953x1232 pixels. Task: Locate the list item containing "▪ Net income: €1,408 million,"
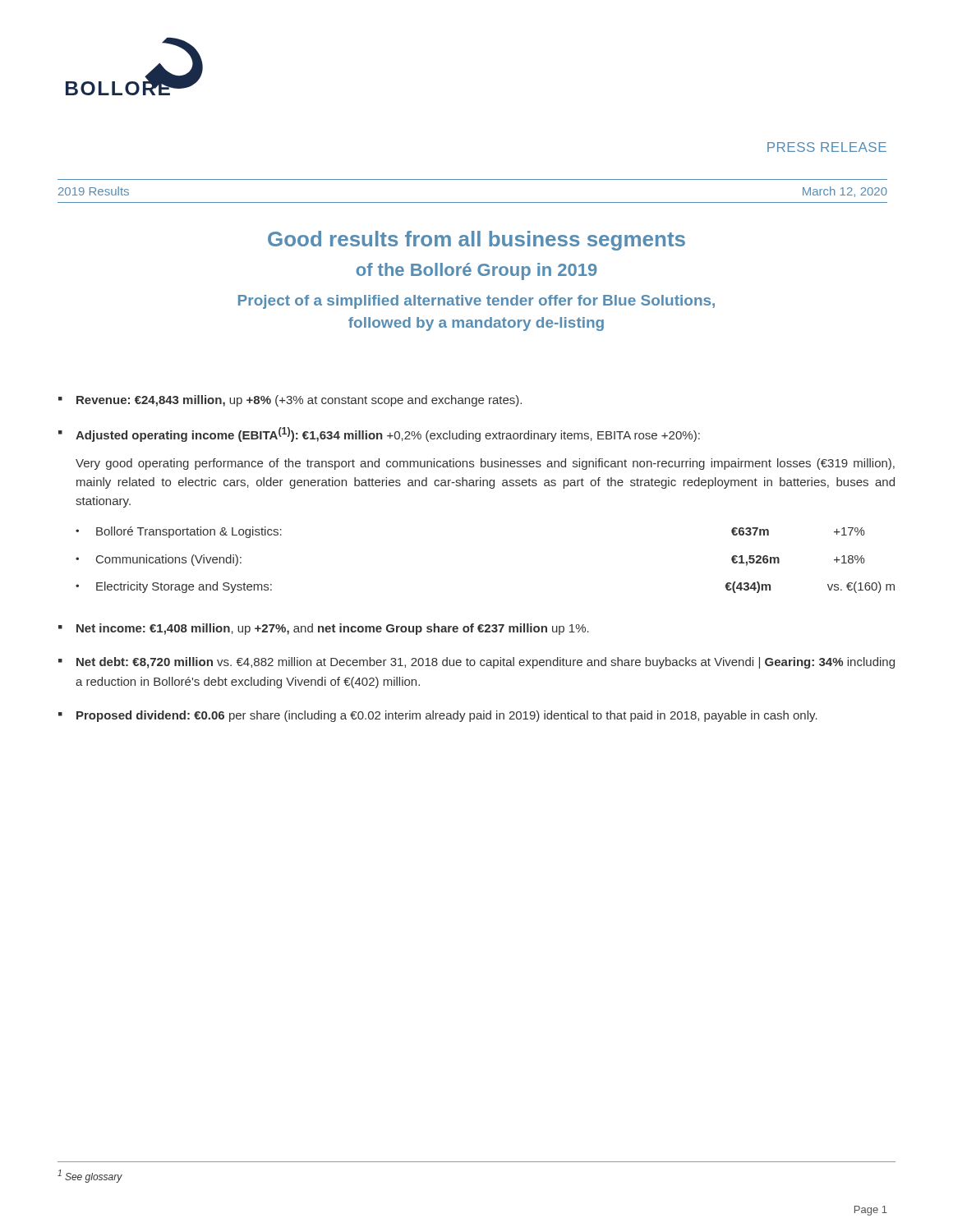[324, 628]
